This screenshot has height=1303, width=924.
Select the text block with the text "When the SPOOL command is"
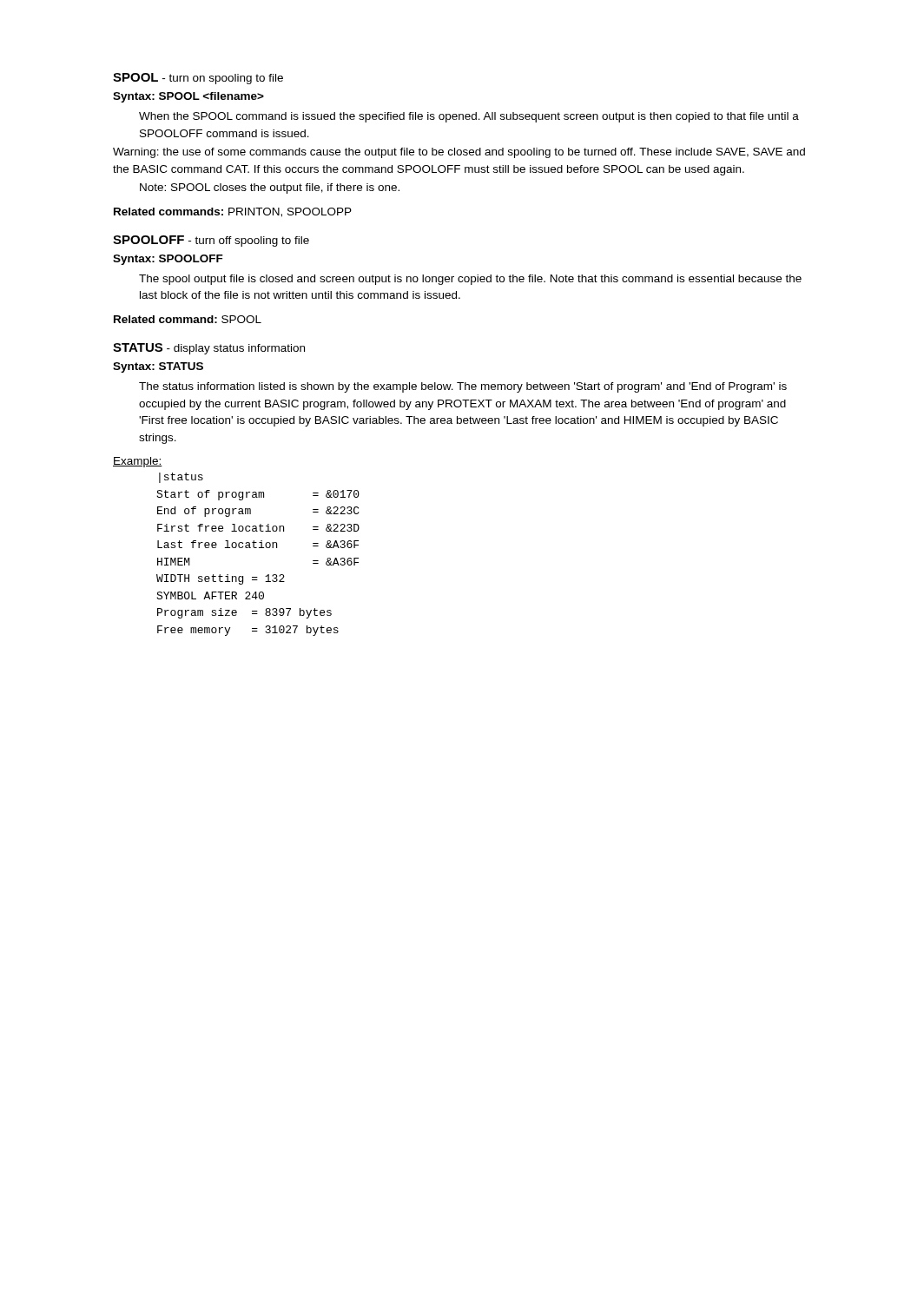(x=462, y=152)
